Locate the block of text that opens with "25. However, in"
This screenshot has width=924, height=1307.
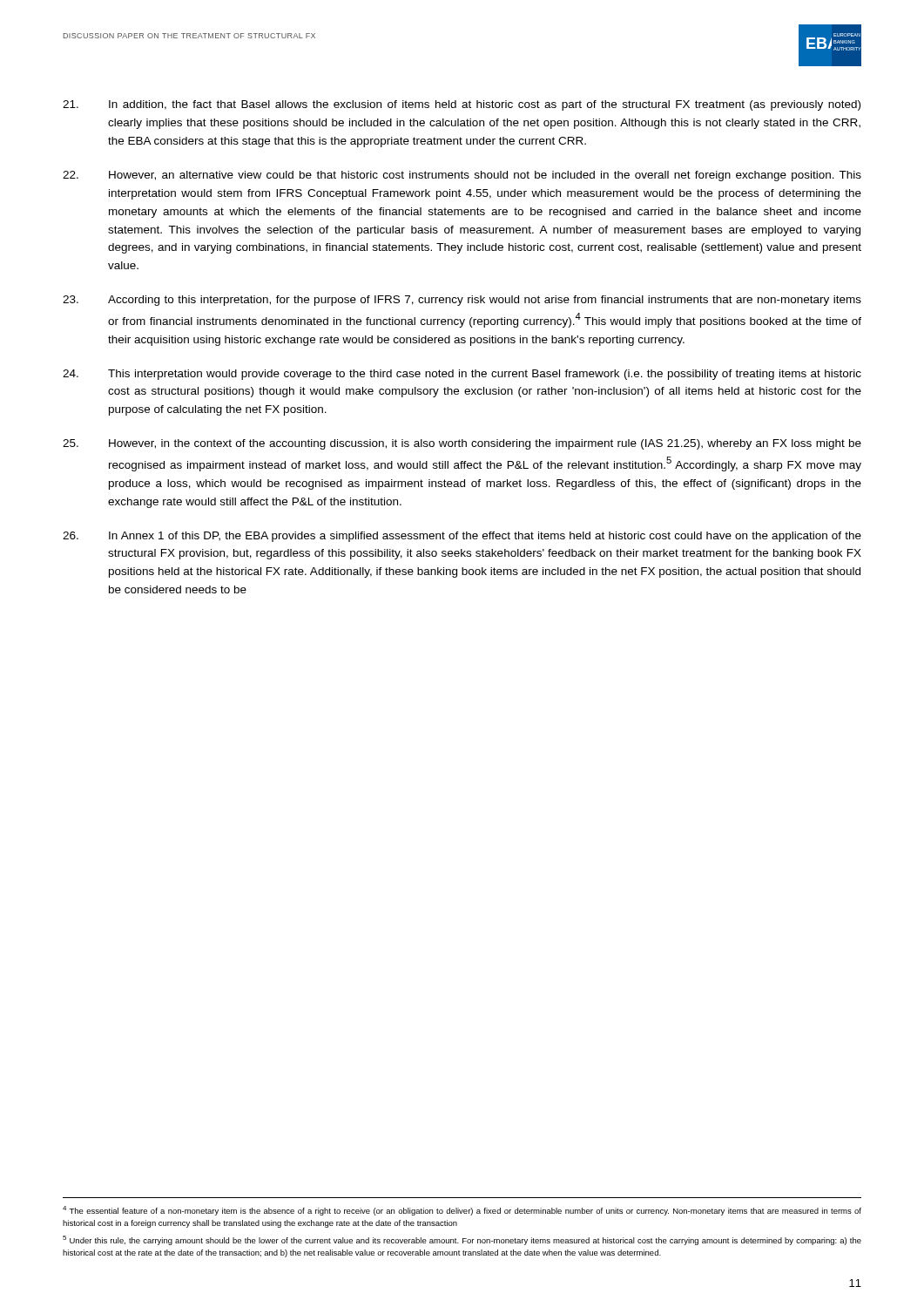[x=462, y=473]
